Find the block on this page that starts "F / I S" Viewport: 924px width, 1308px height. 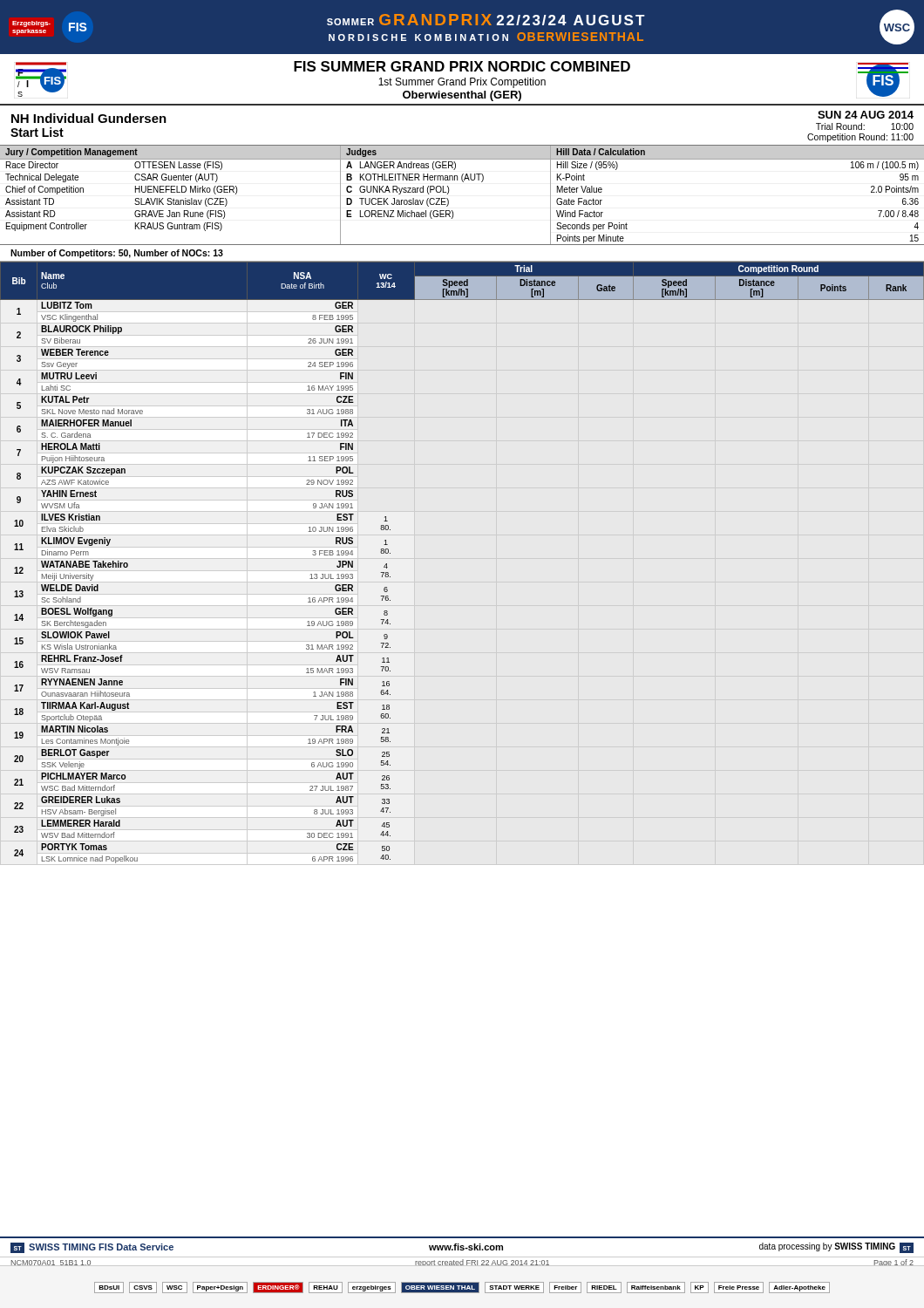click(x=462, y=80)
